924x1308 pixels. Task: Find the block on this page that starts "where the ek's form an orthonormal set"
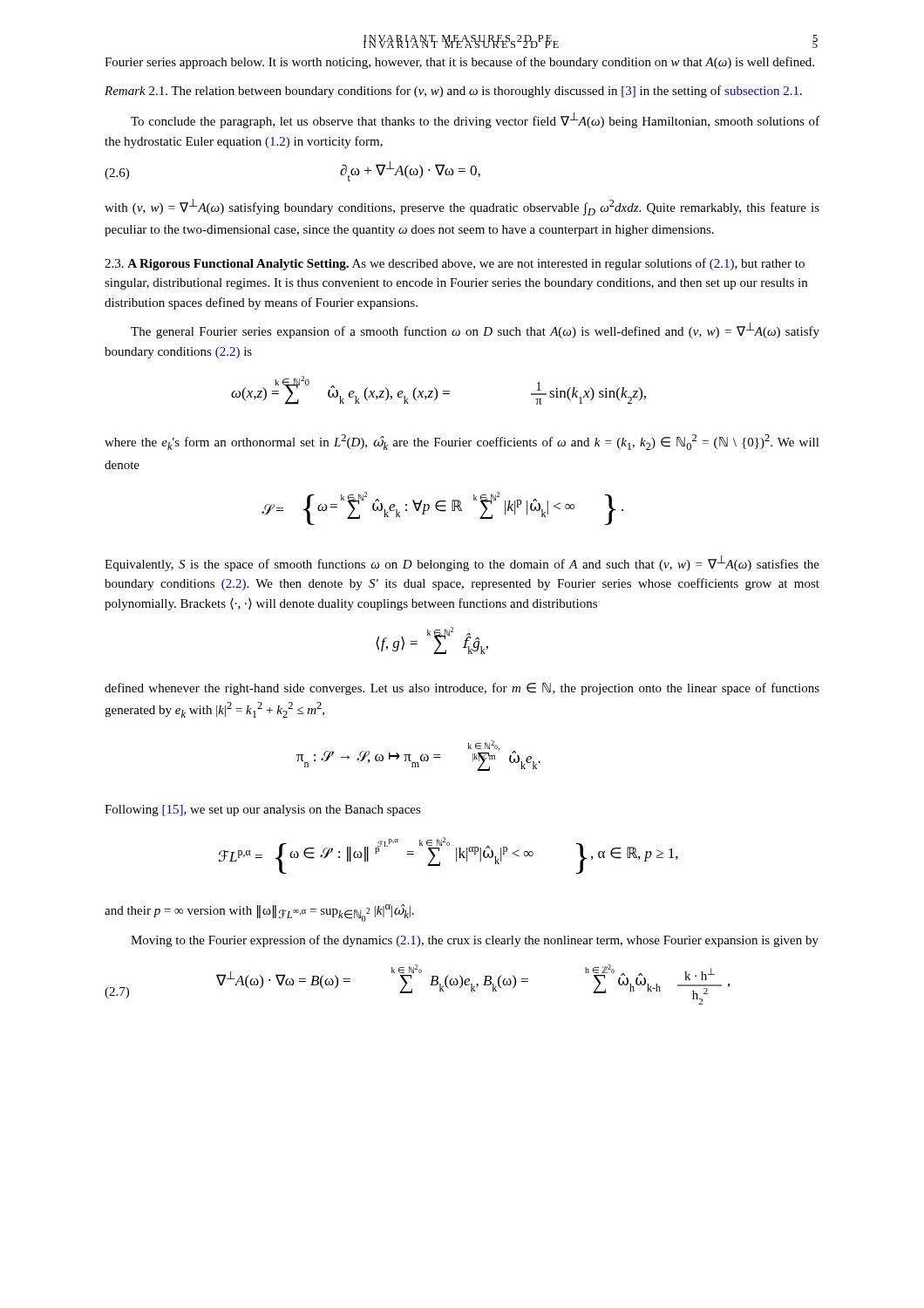(462, 452)
